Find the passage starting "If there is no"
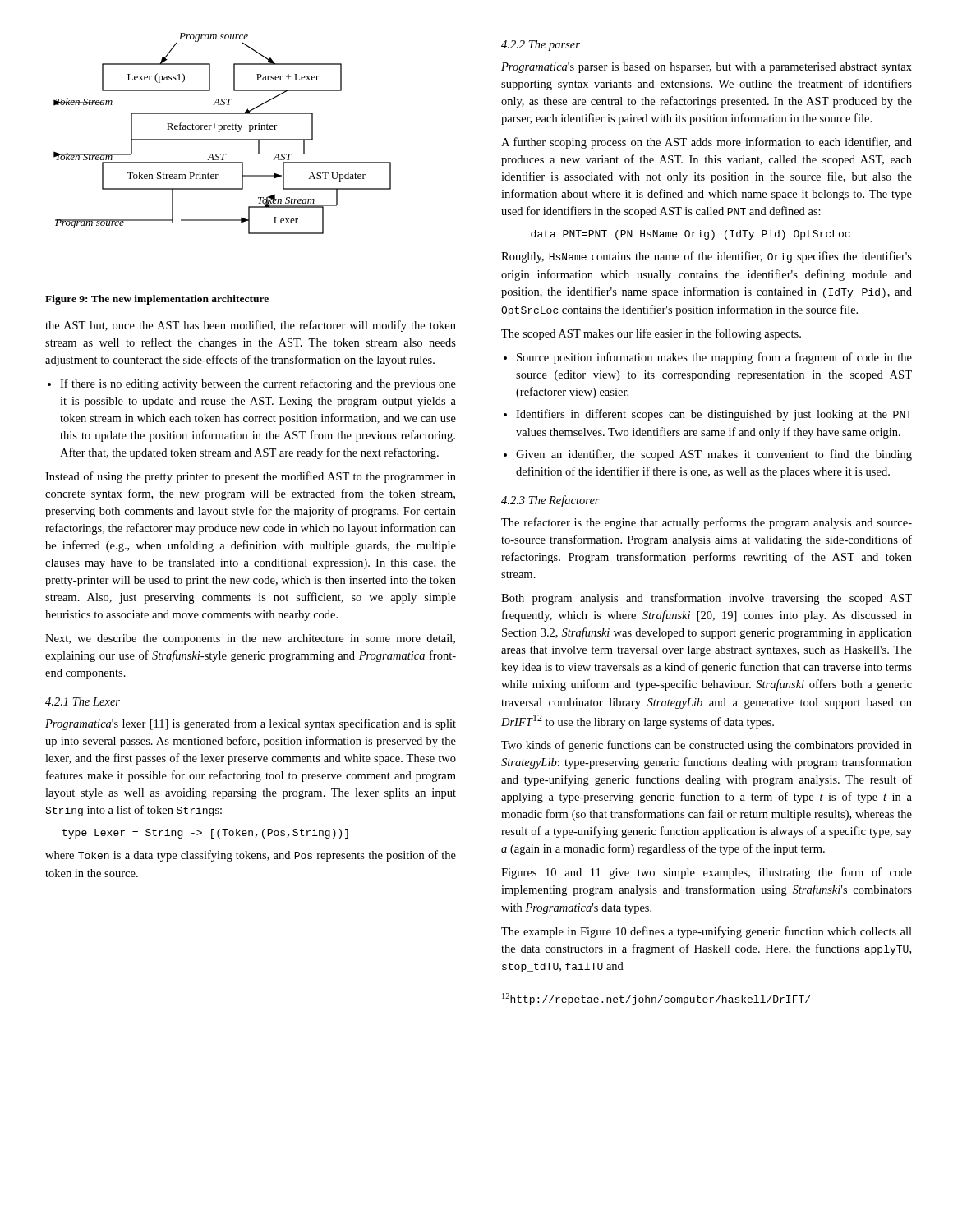Screen dimensions: 1232x953 258,418
